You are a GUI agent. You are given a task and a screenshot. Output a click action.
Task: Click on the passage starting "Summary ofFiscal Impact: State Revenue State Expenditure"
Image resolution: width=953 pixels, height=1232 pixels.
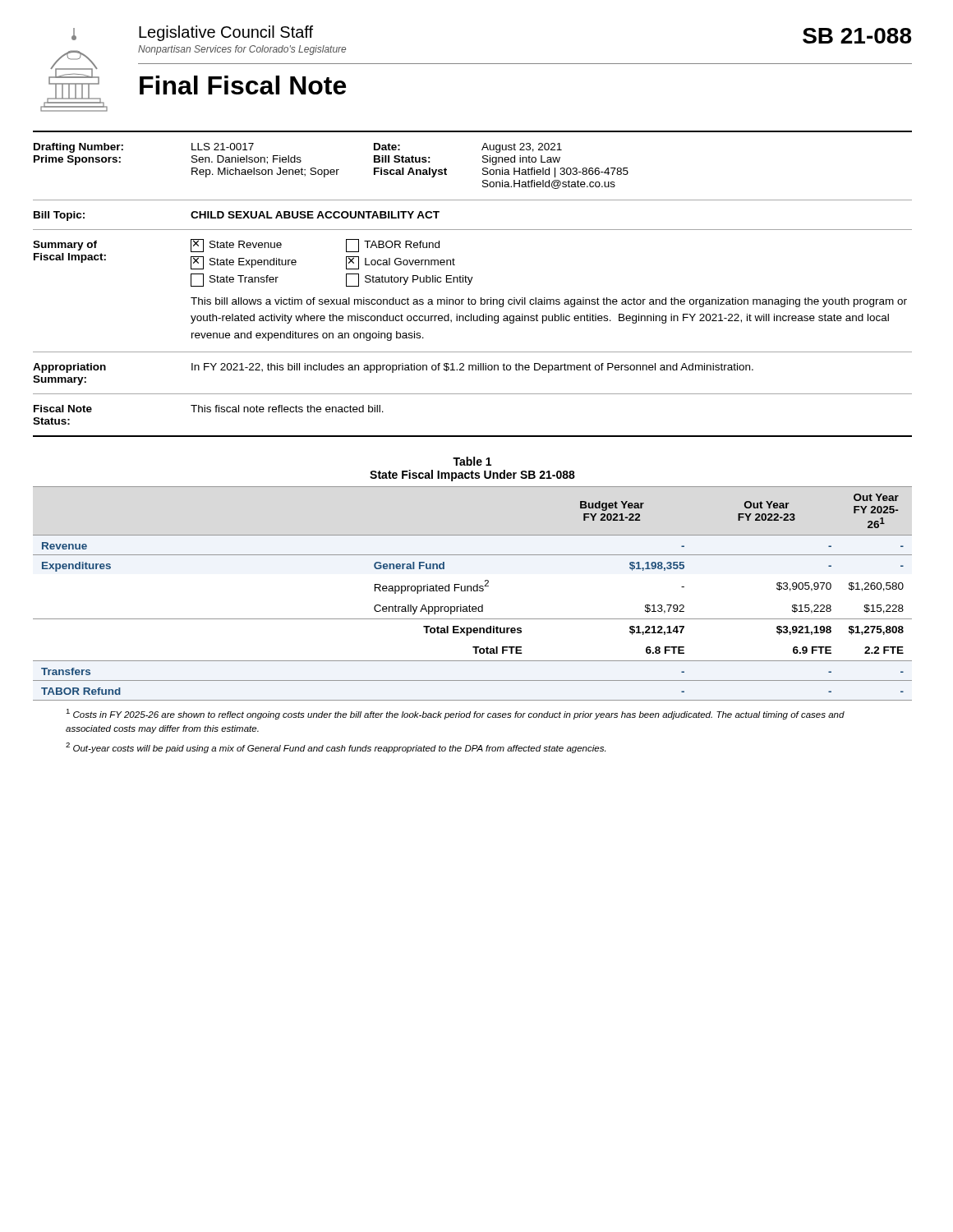(472, 291)
